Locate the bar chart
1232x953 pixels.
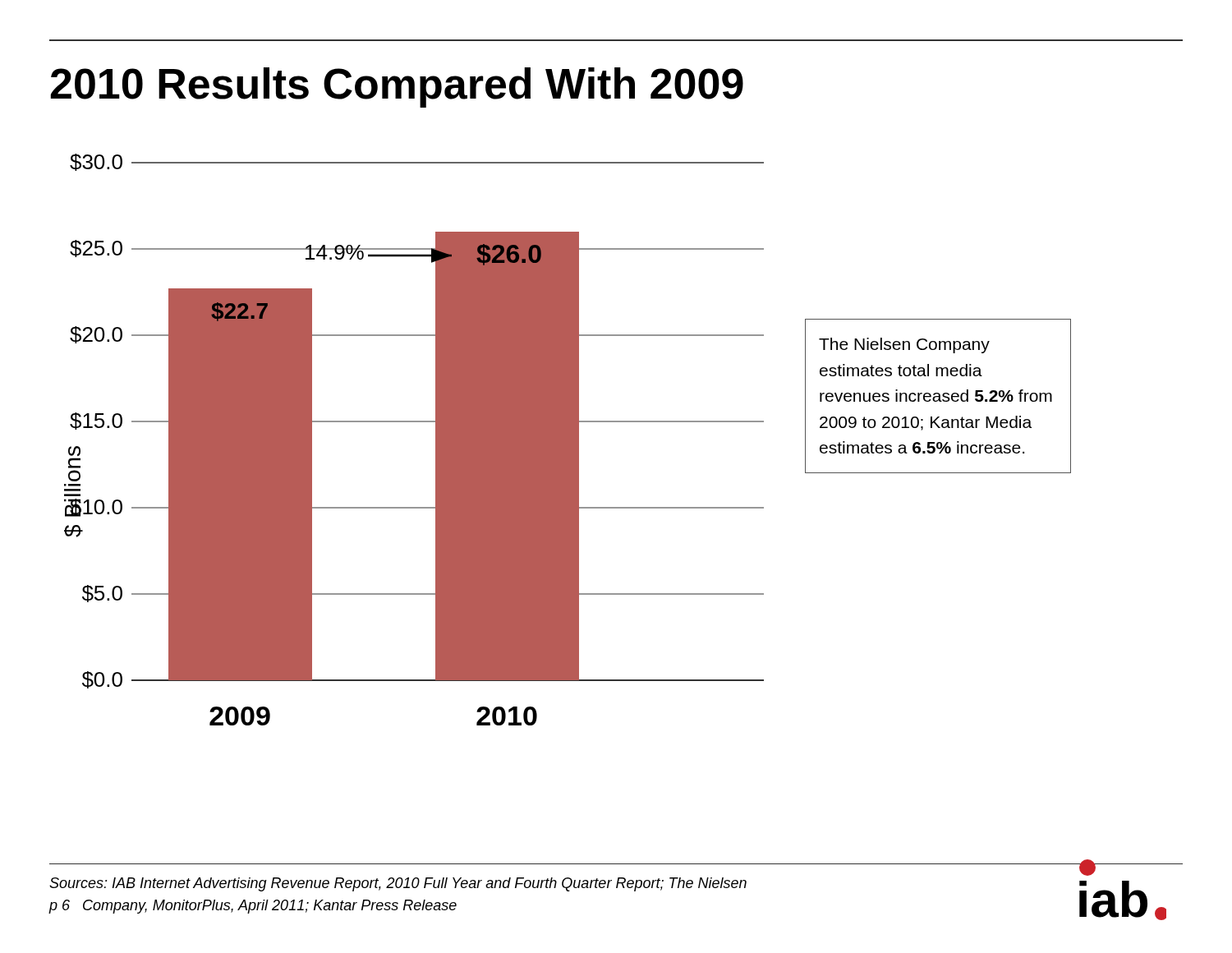(x=616, y=463)
